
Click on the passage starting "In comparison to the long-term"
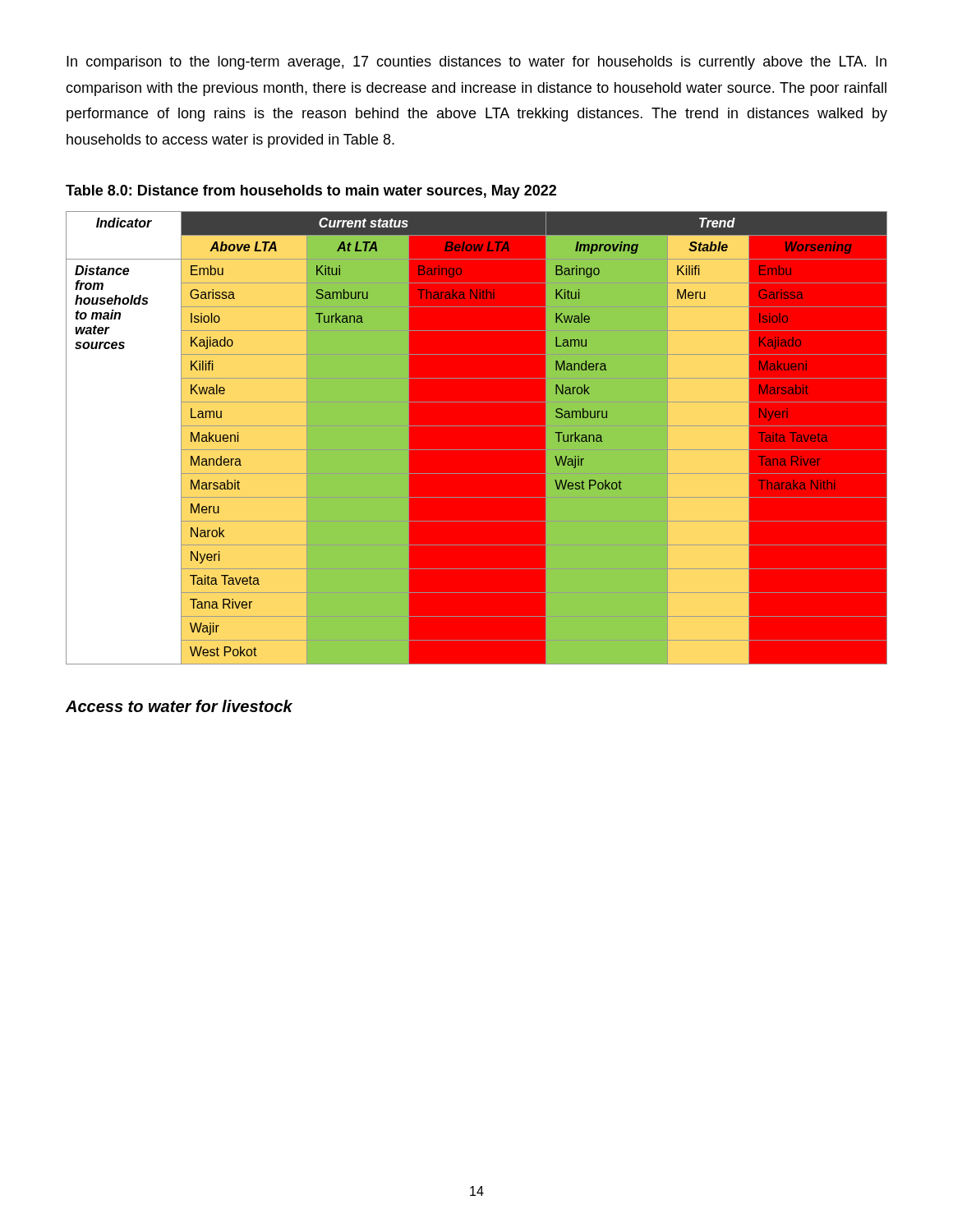476,100
